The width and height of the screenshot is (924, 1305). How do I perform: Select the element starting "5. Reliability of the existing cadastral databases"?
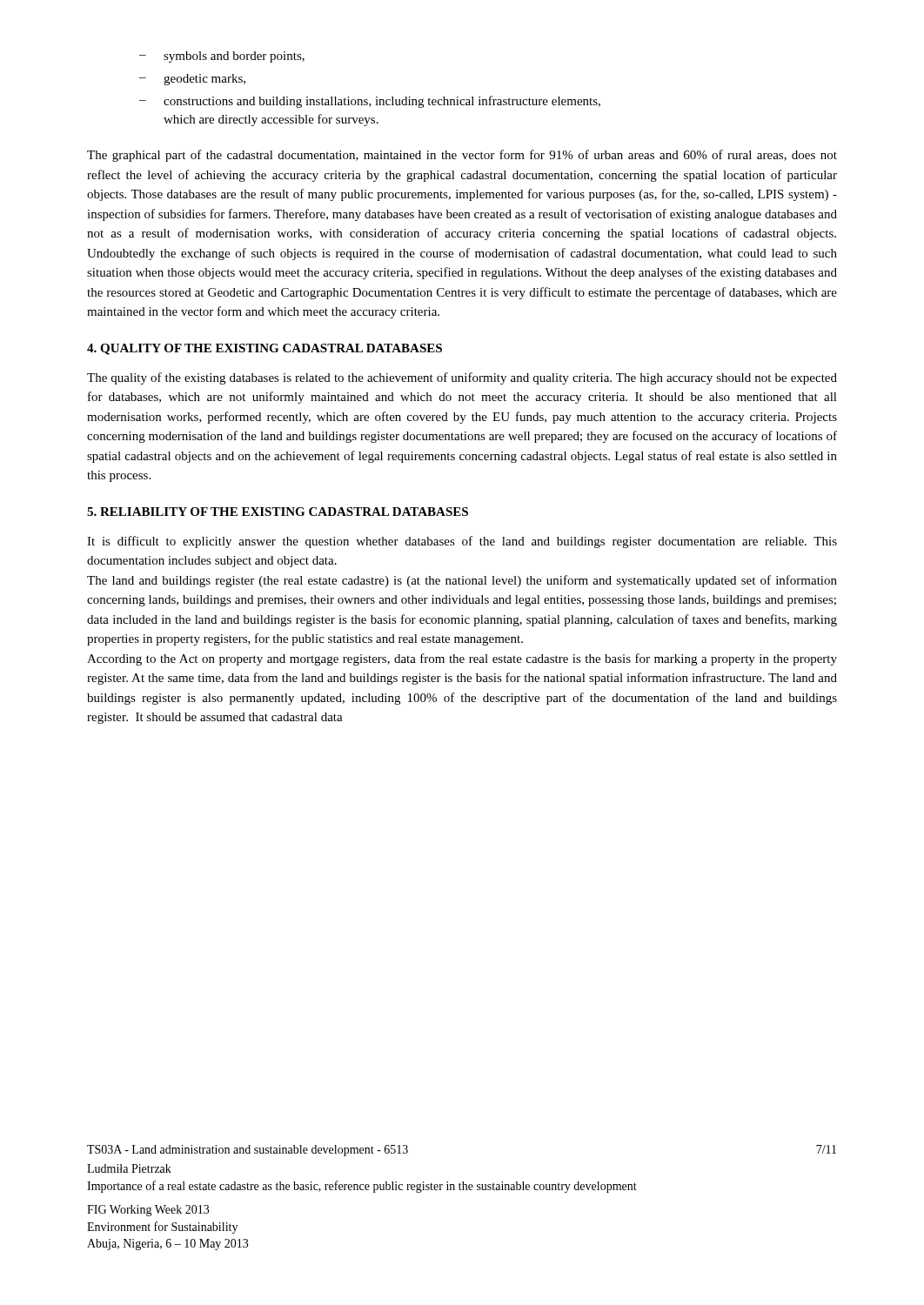pyautogui.click(x=278, y=511)
